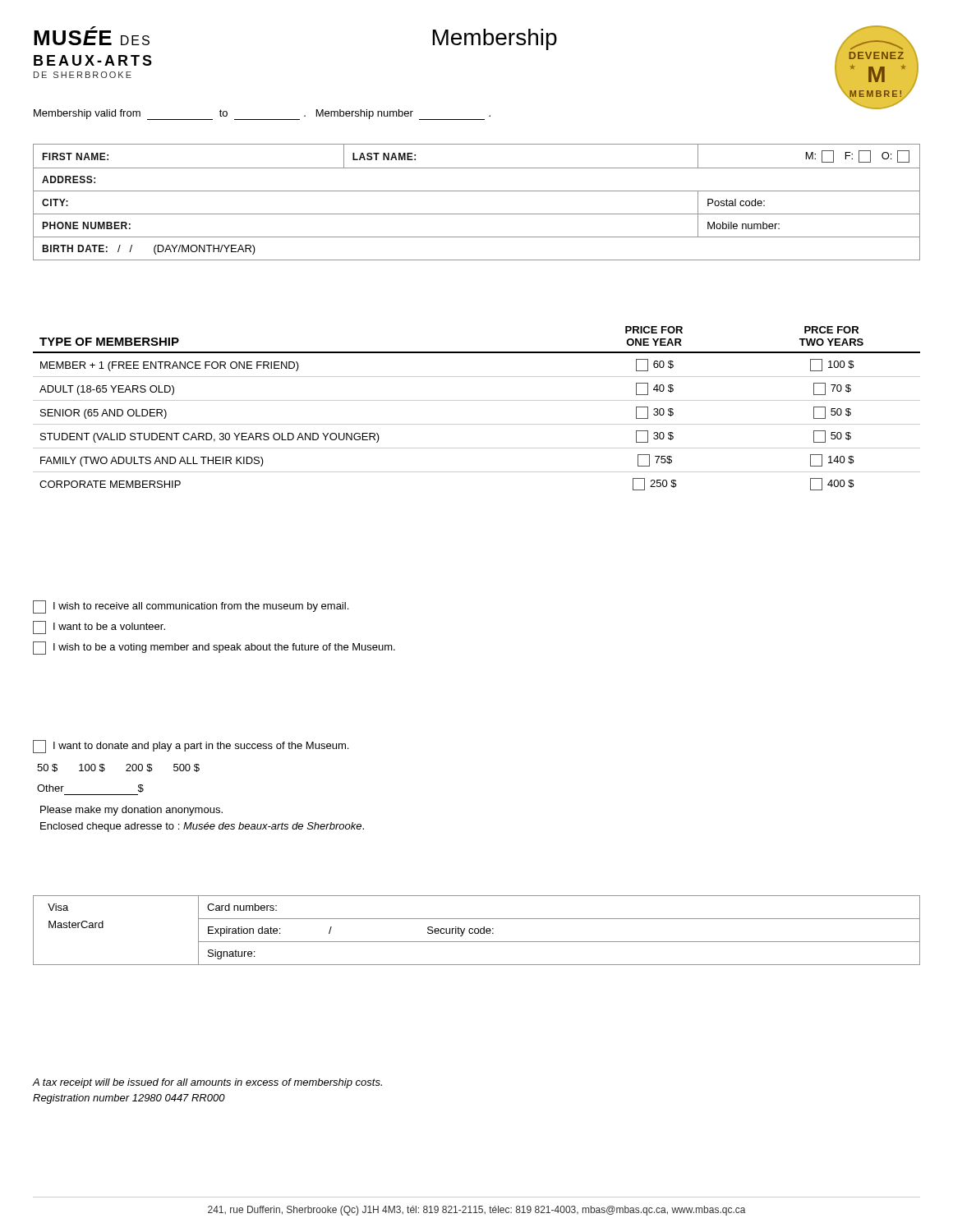Click on the illustration
The width and height of the screenshot is (953, 1232).
click(877, 68)
